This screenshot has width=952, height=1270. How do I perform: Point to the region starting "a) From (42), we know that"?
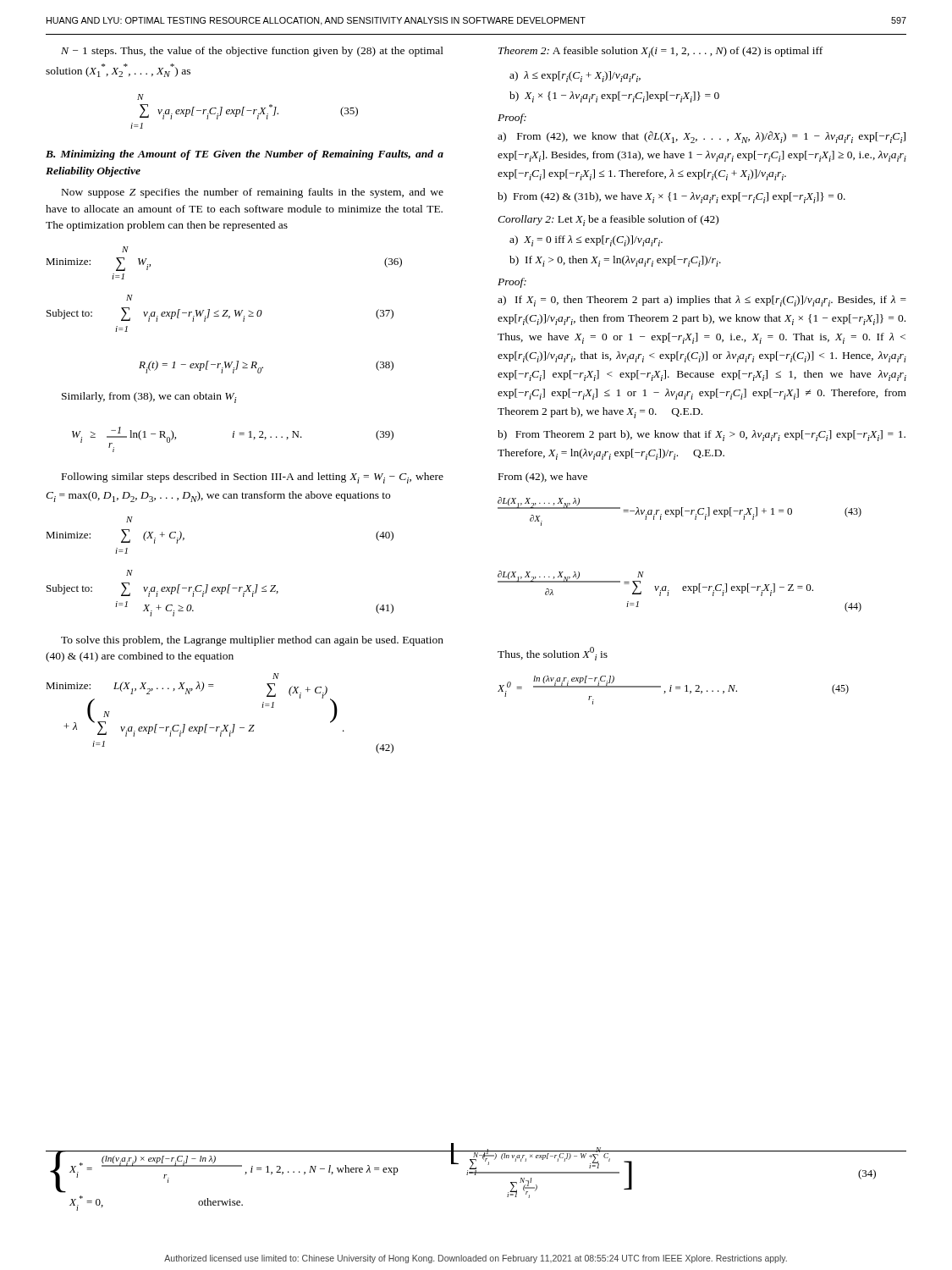pyautogui.click(x=702, y=155)
